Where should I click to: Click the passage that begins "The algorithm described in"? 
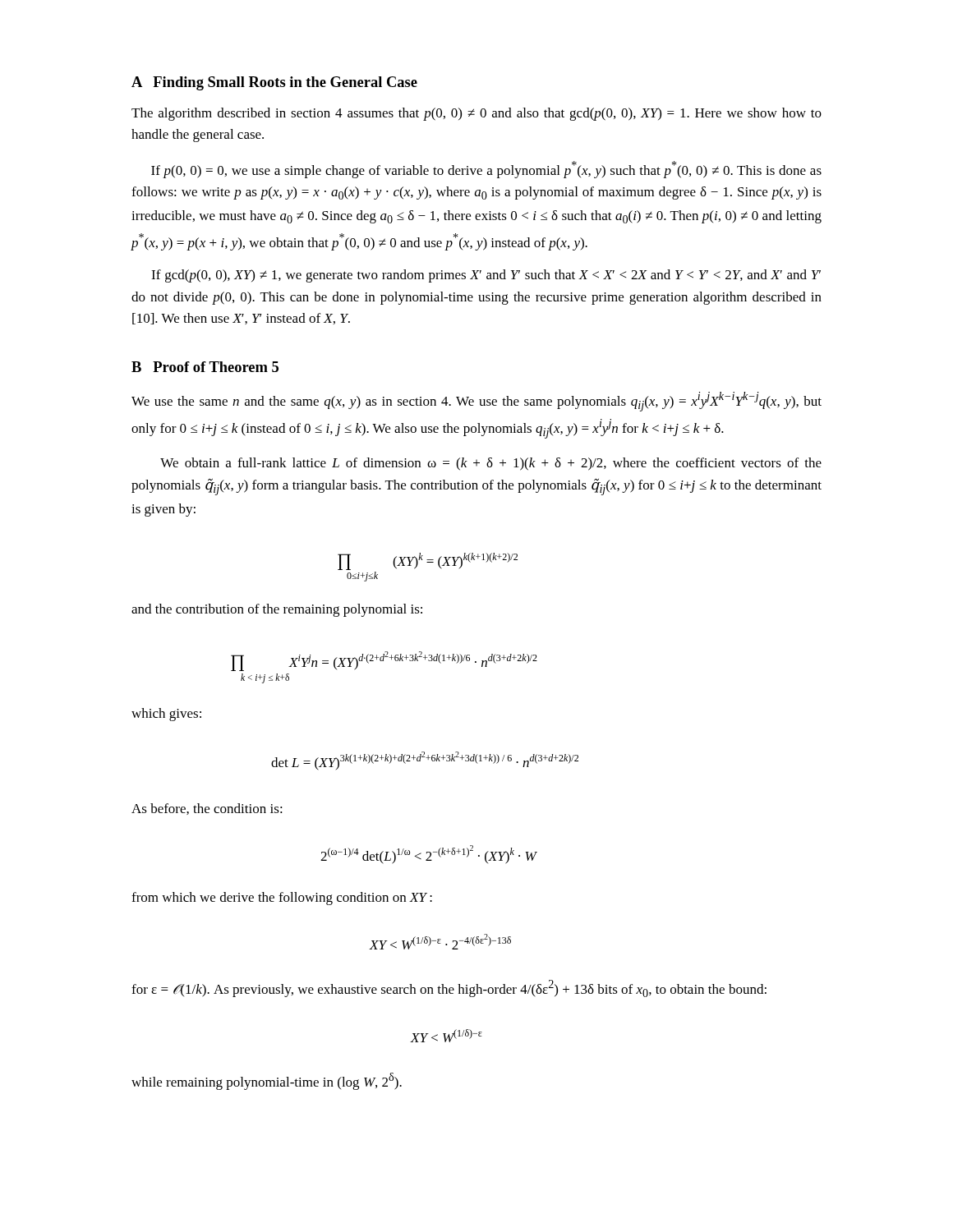coord(476,124)
